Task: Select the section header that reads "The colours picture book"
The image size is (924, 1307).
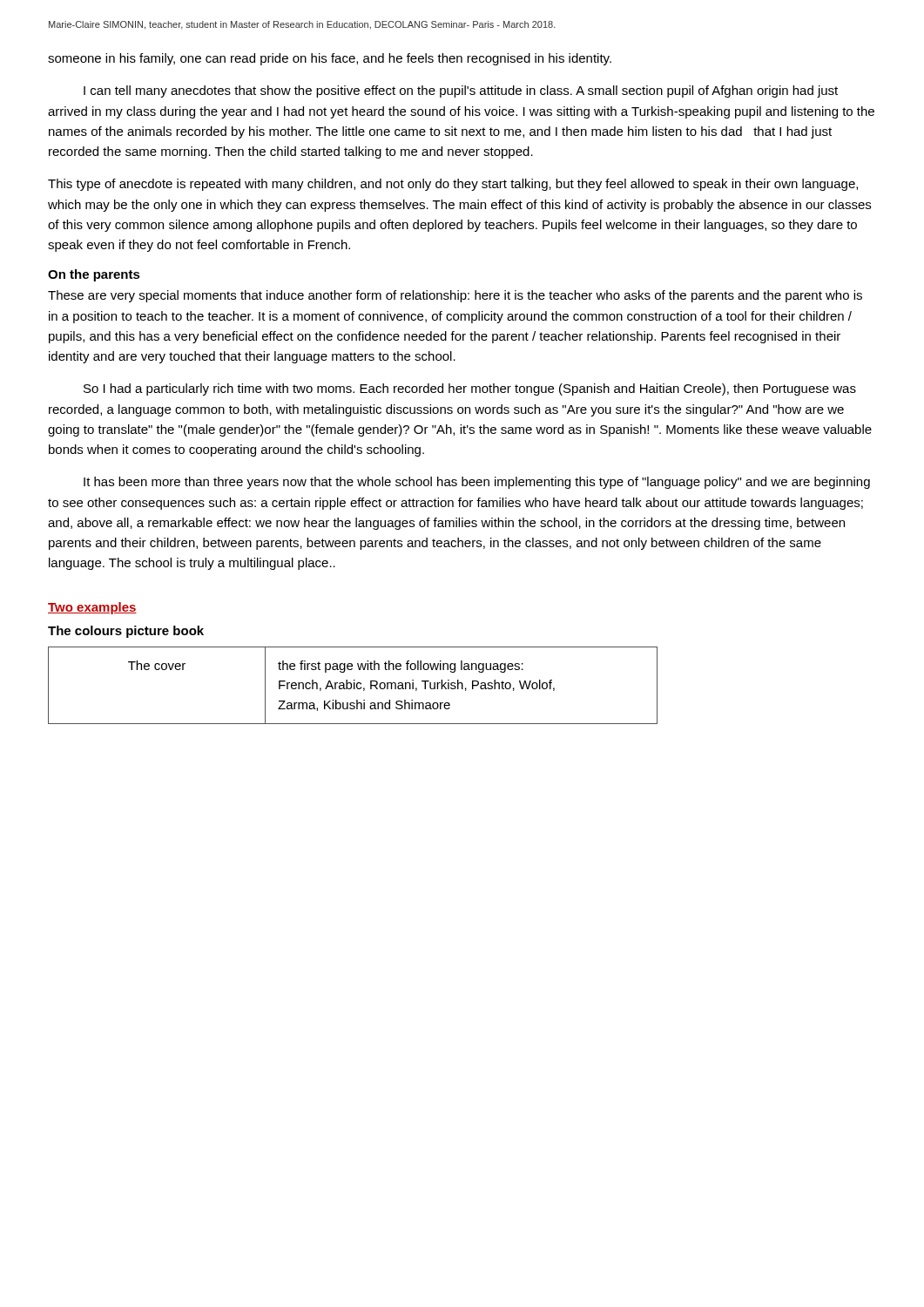Action: tap(126, 630)
